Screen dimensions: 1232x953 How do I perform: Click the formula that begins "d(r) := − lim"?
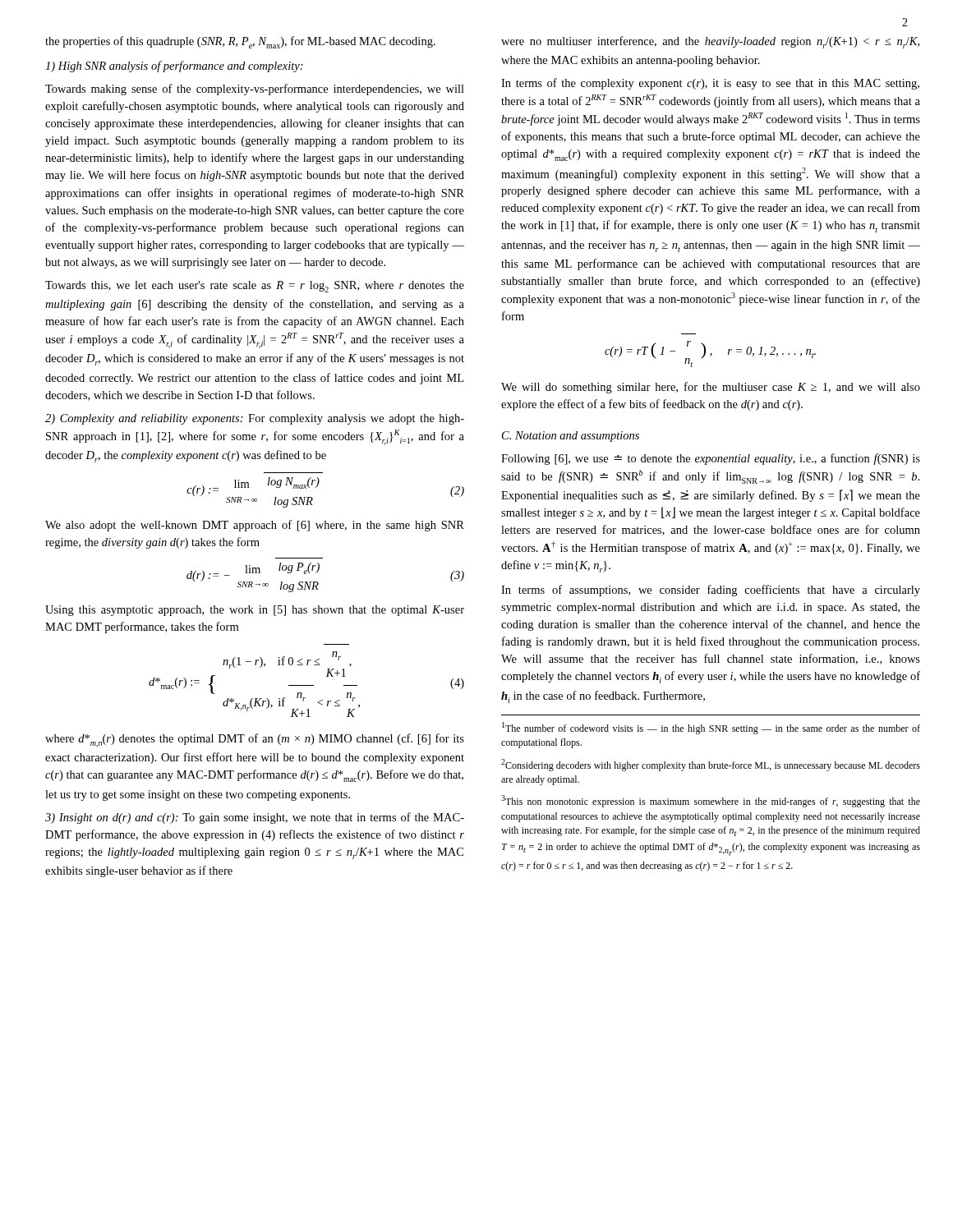point(325,576)
